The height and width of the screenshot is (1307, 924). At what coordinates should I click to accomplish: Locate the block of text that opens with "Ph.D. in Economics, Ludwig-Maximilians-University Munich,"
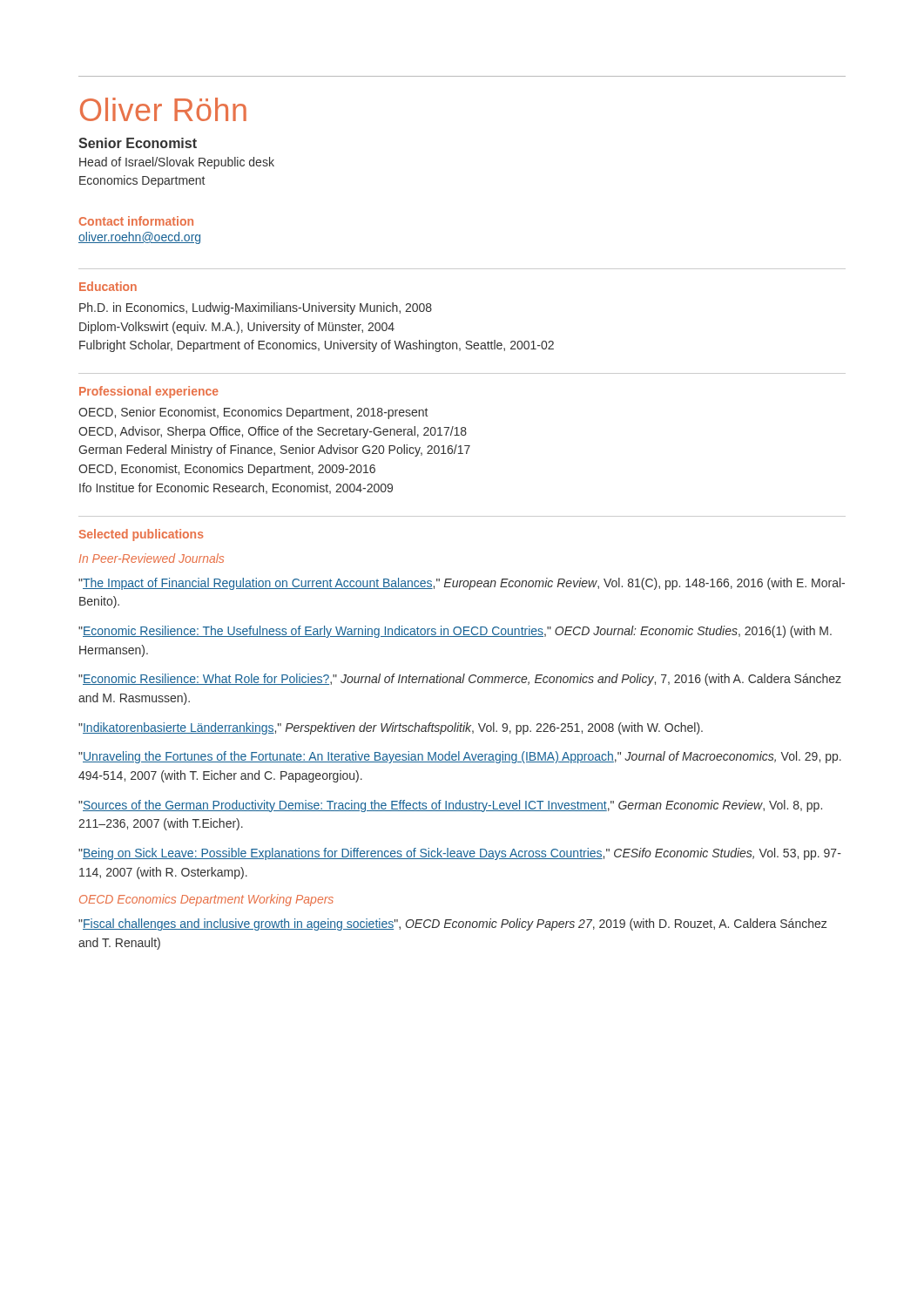pyautogui.click(x=256, y=308)
